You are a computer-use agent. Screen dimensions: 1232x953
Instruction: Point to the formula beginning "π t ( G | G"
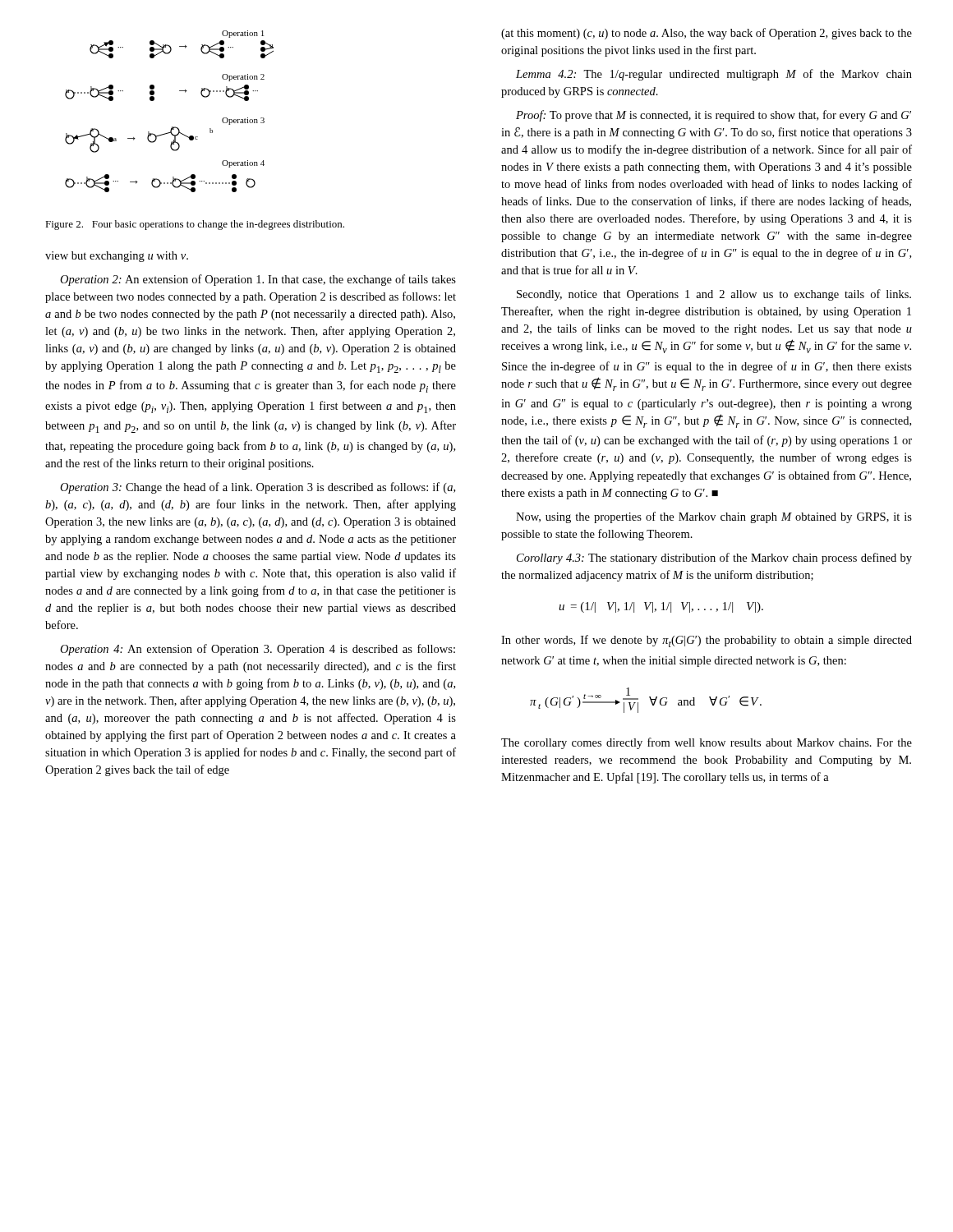tap(707, 699)
